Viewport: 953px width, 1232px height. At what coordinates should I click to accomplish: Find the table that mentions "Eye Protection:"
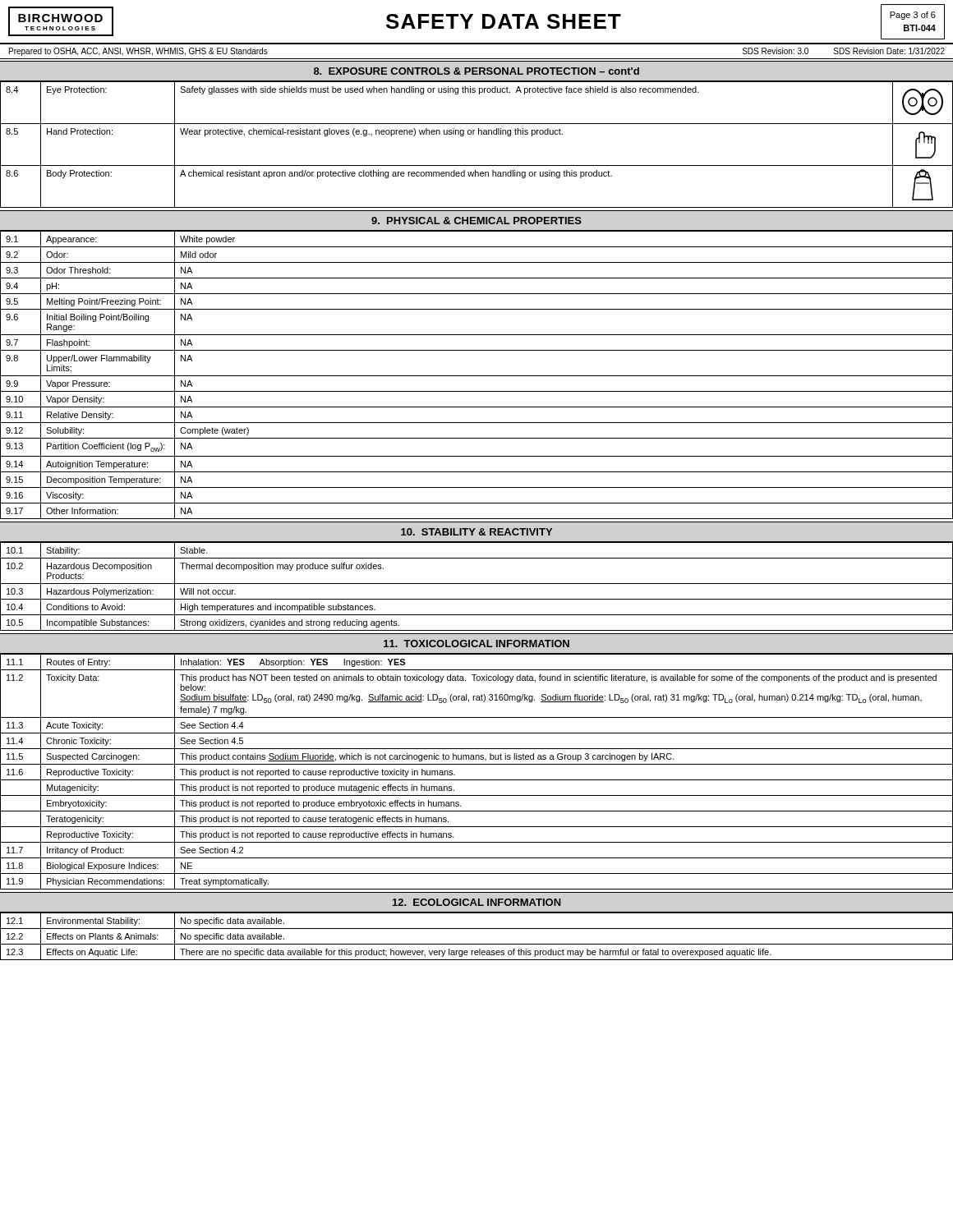pos(476,145)
